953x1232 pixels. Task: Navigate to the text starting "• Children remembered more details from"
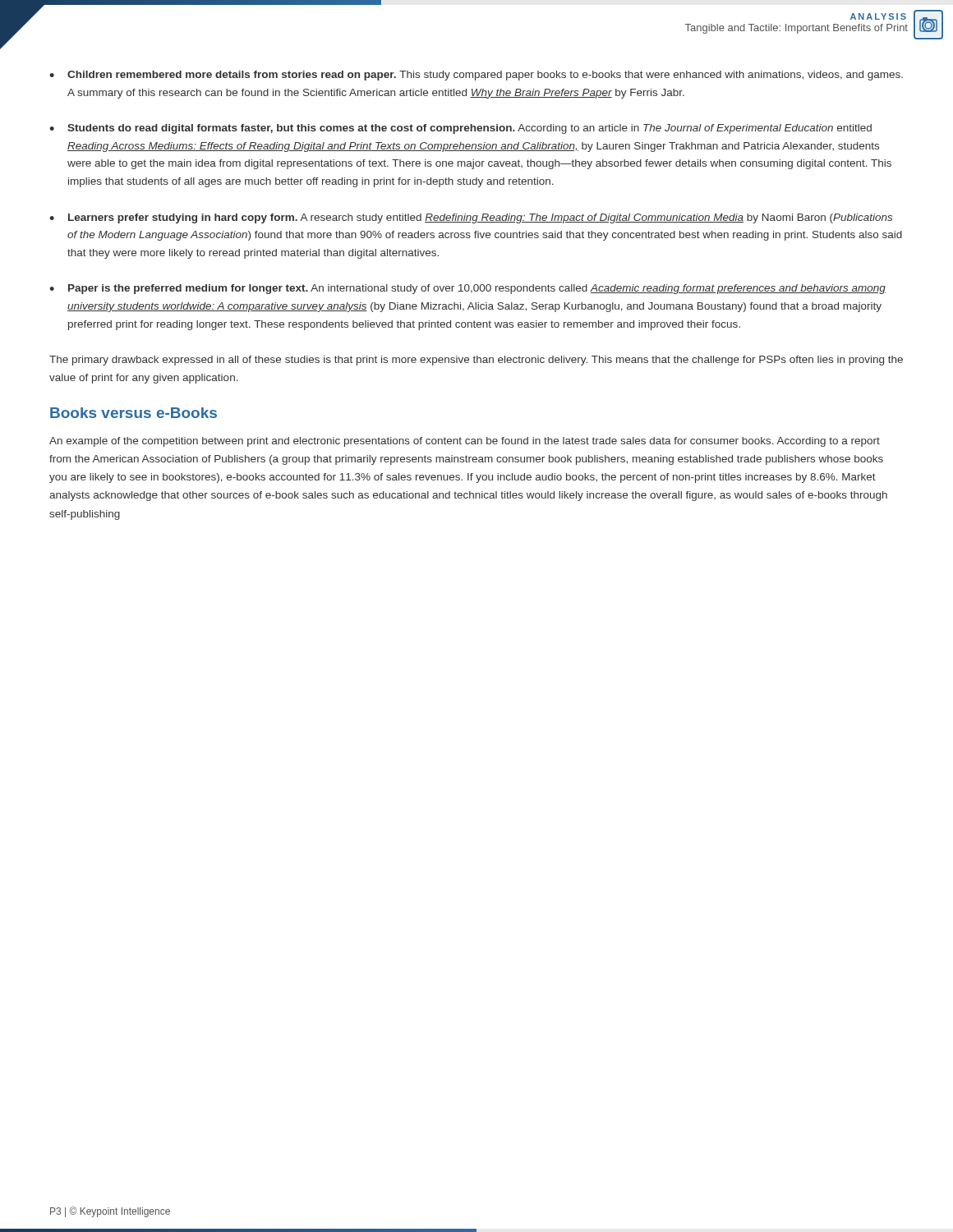[x=476, y=83]
